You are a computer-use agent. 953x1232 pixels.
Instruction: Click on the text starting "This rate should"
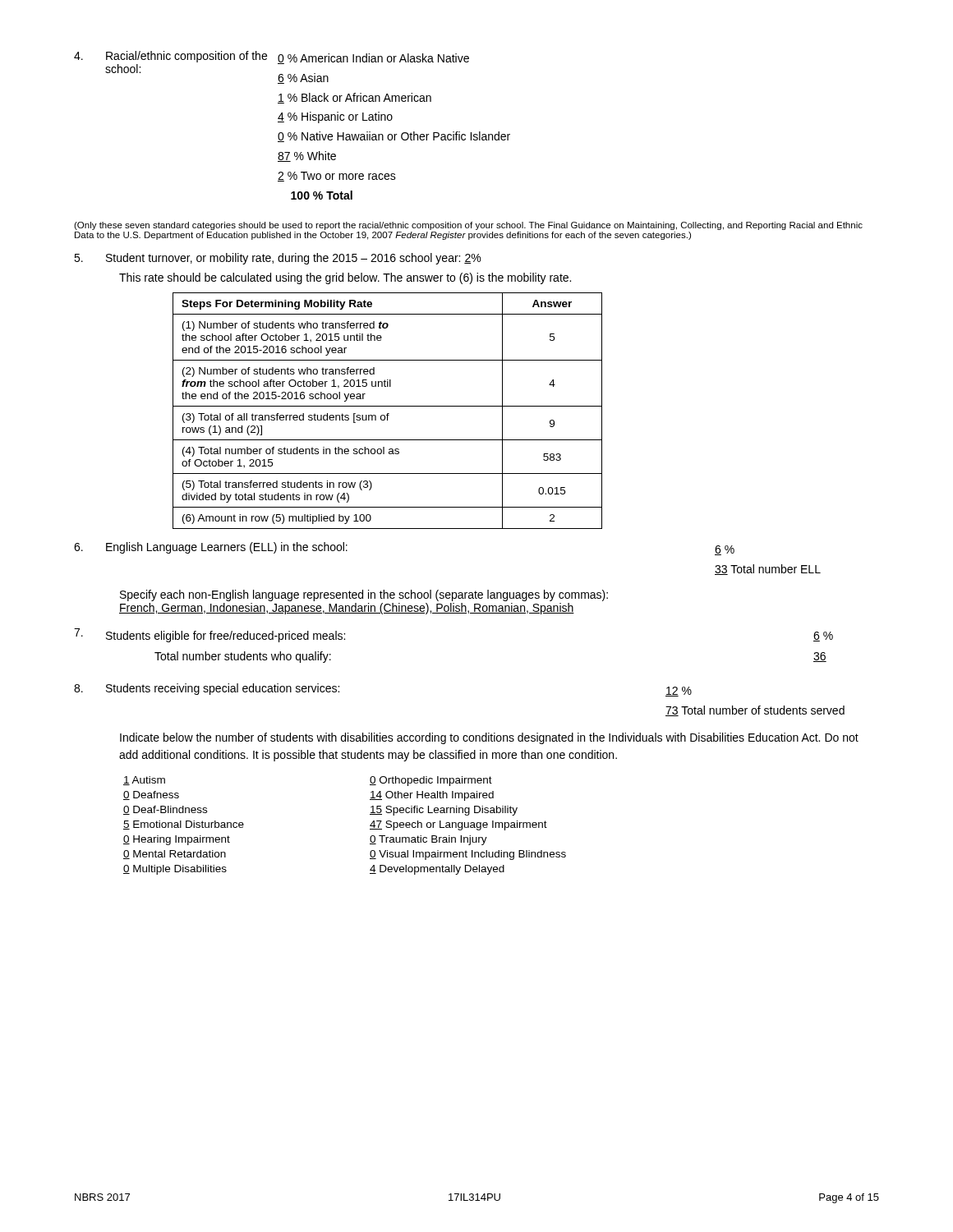click(x=346, y=278)
